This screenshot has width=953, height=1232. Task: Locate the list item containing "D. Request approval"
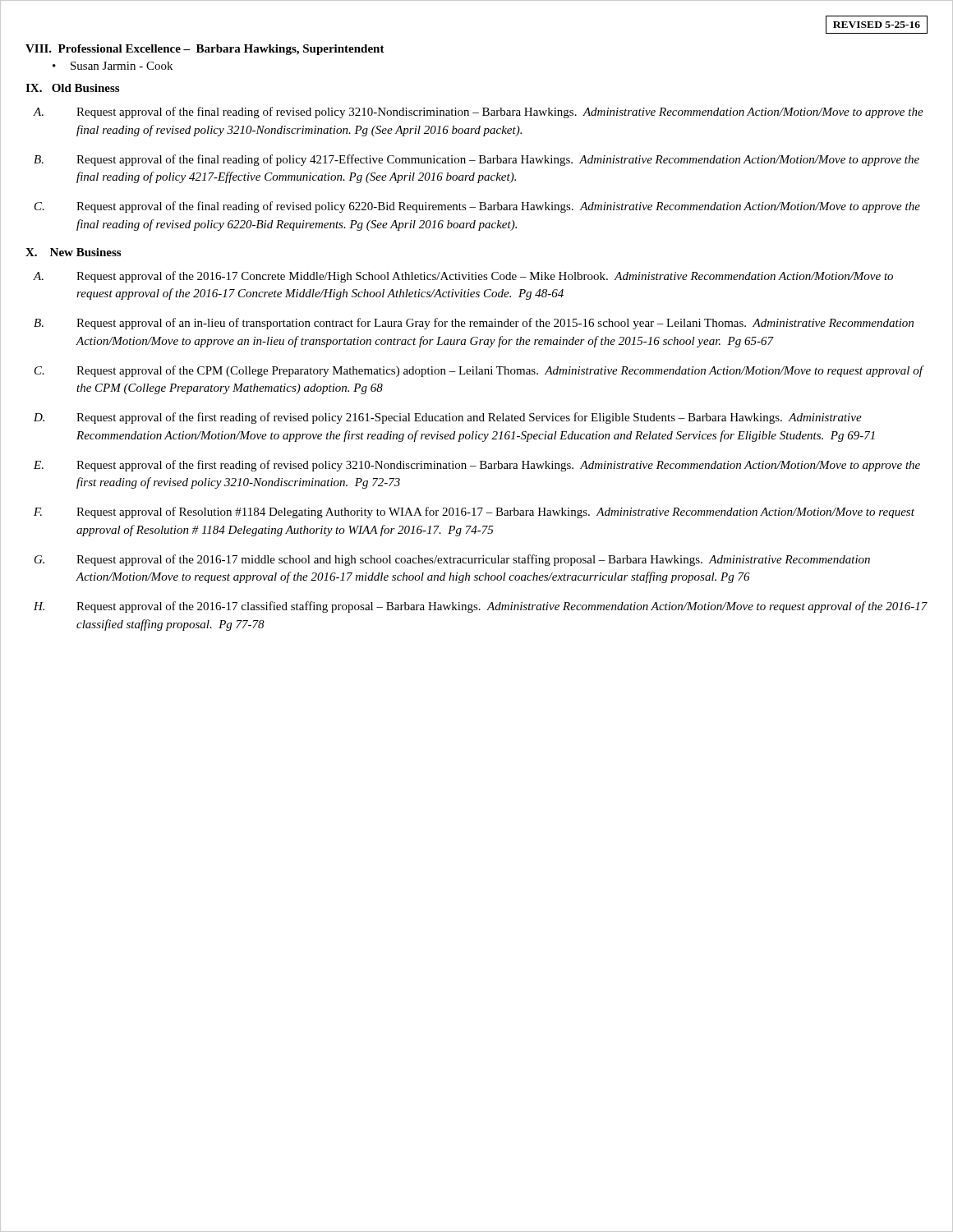pos(476,427)
